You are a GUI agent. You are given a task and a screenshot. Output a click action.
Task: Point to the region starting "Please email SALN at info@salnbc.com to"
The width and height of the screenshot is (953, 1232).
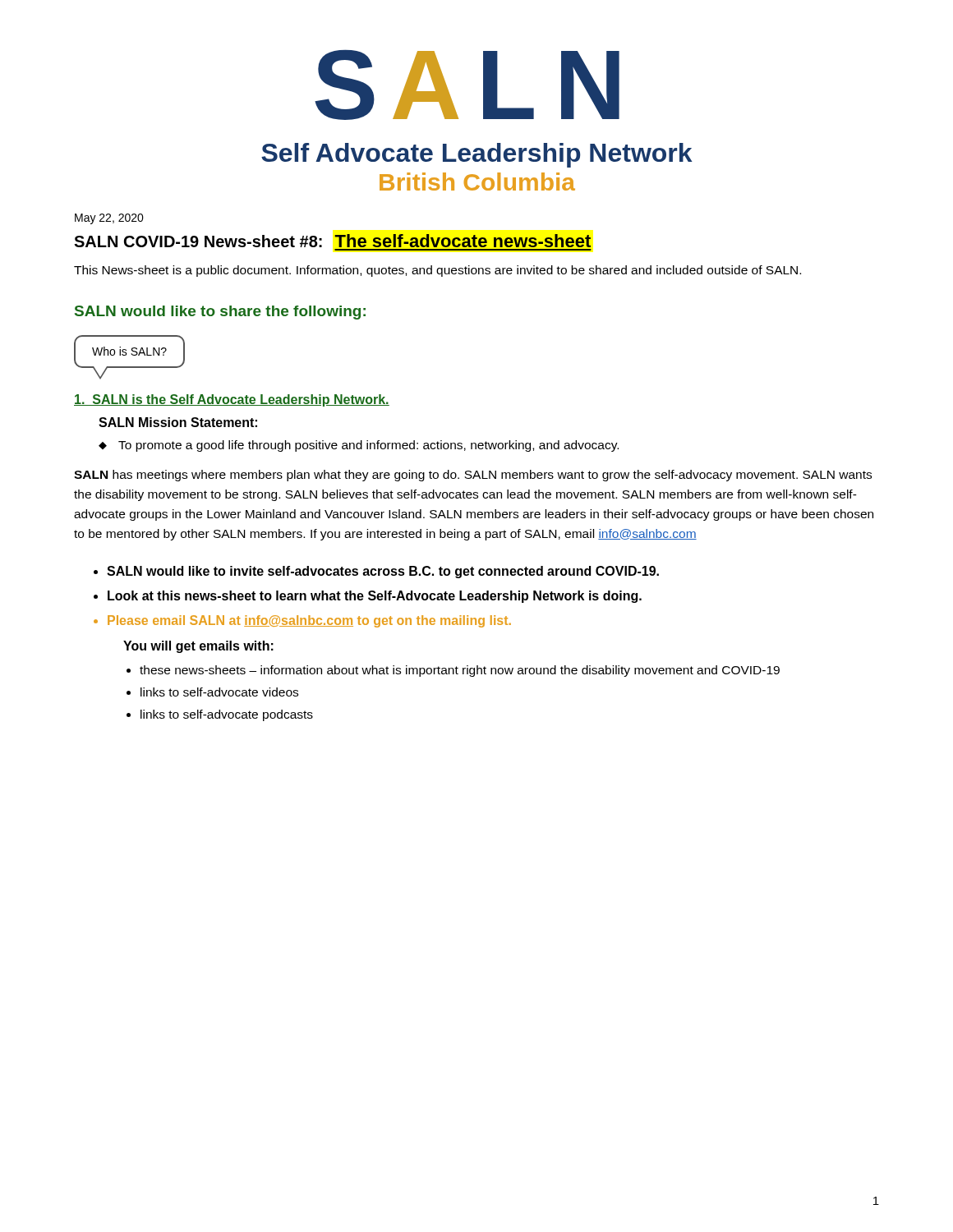[x=309, y=620]
